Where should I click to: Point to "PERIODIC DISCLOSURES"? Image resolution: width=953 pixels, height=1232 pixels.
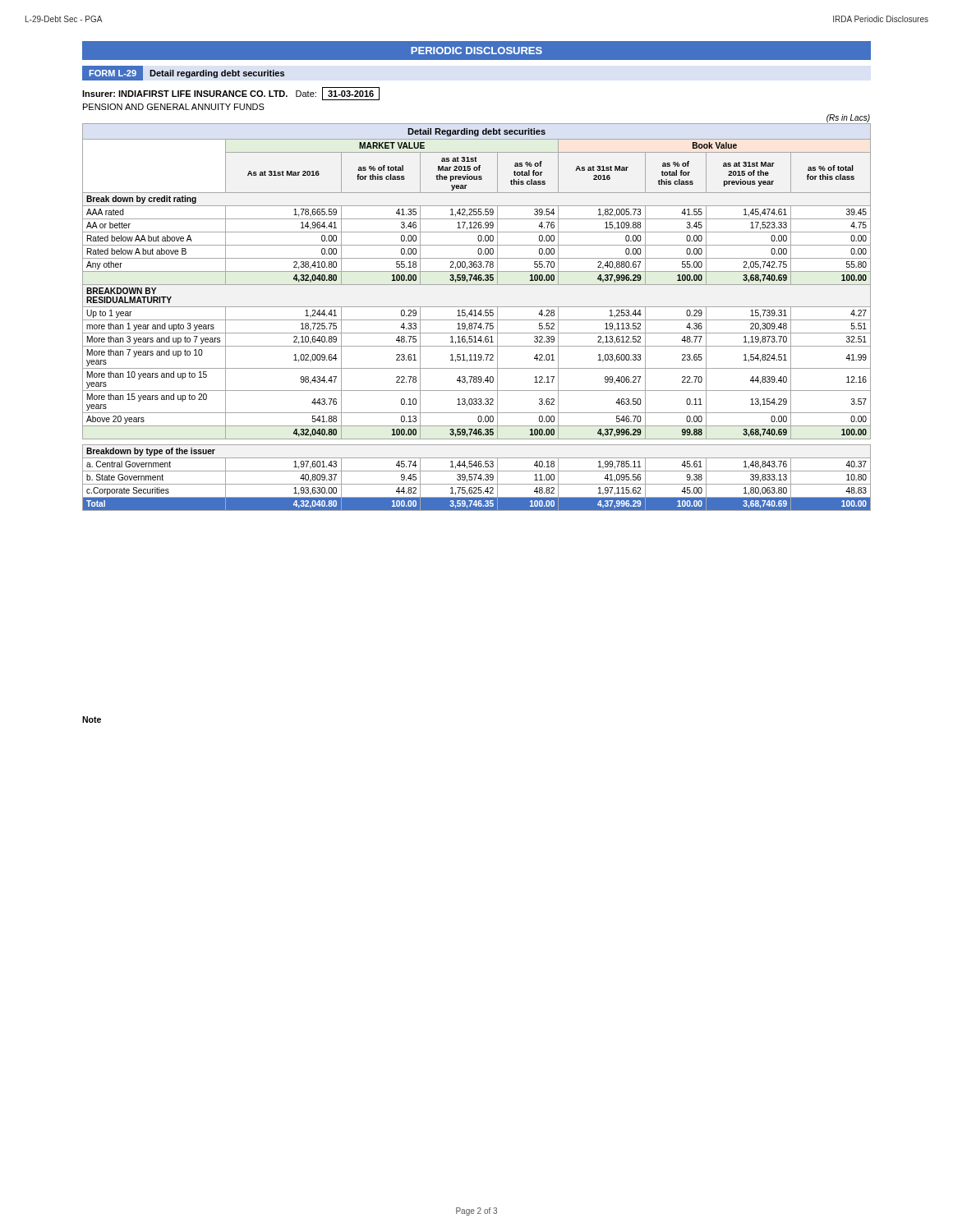476,51
